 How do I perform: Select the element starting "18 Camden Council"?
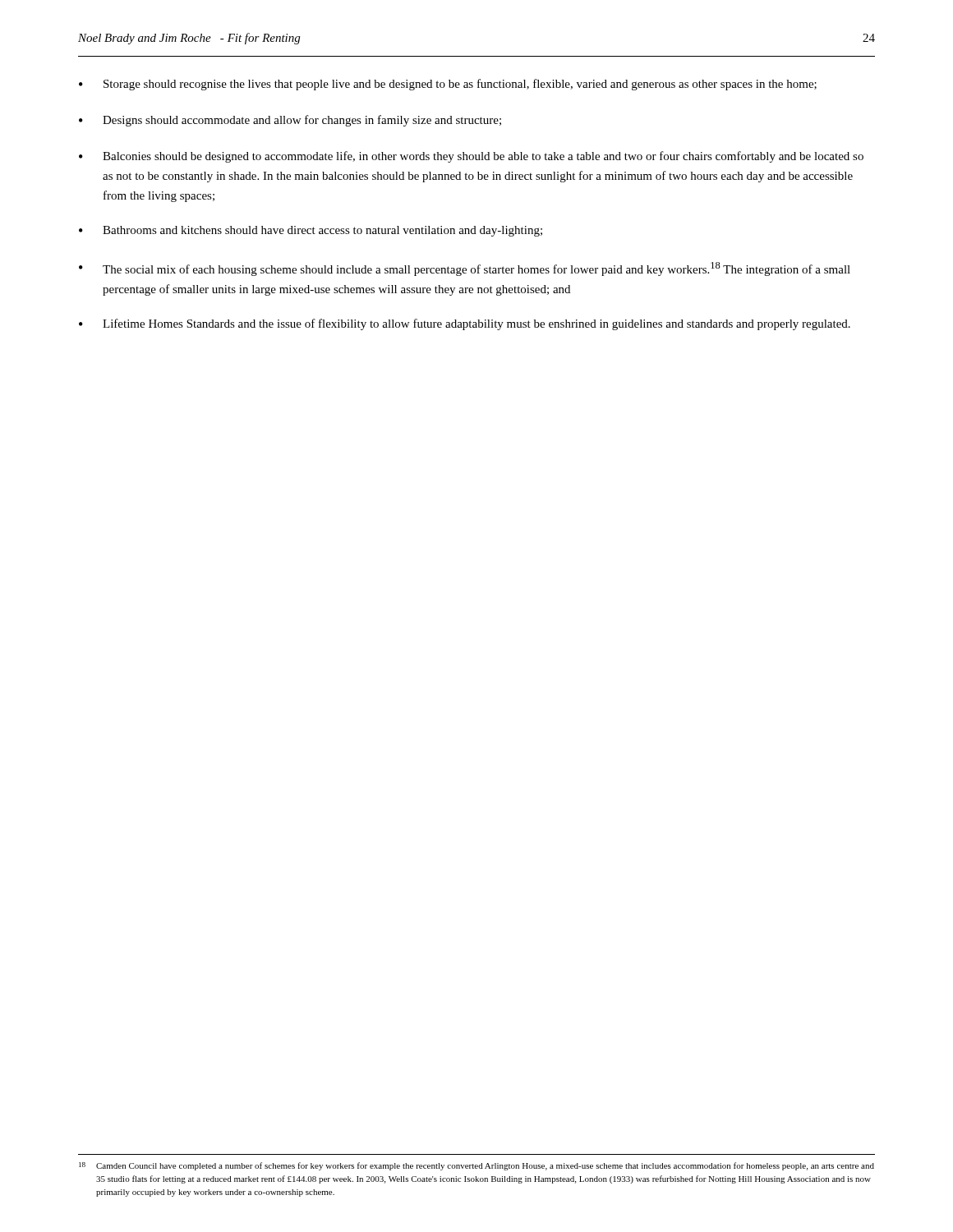click(476, 1180)
